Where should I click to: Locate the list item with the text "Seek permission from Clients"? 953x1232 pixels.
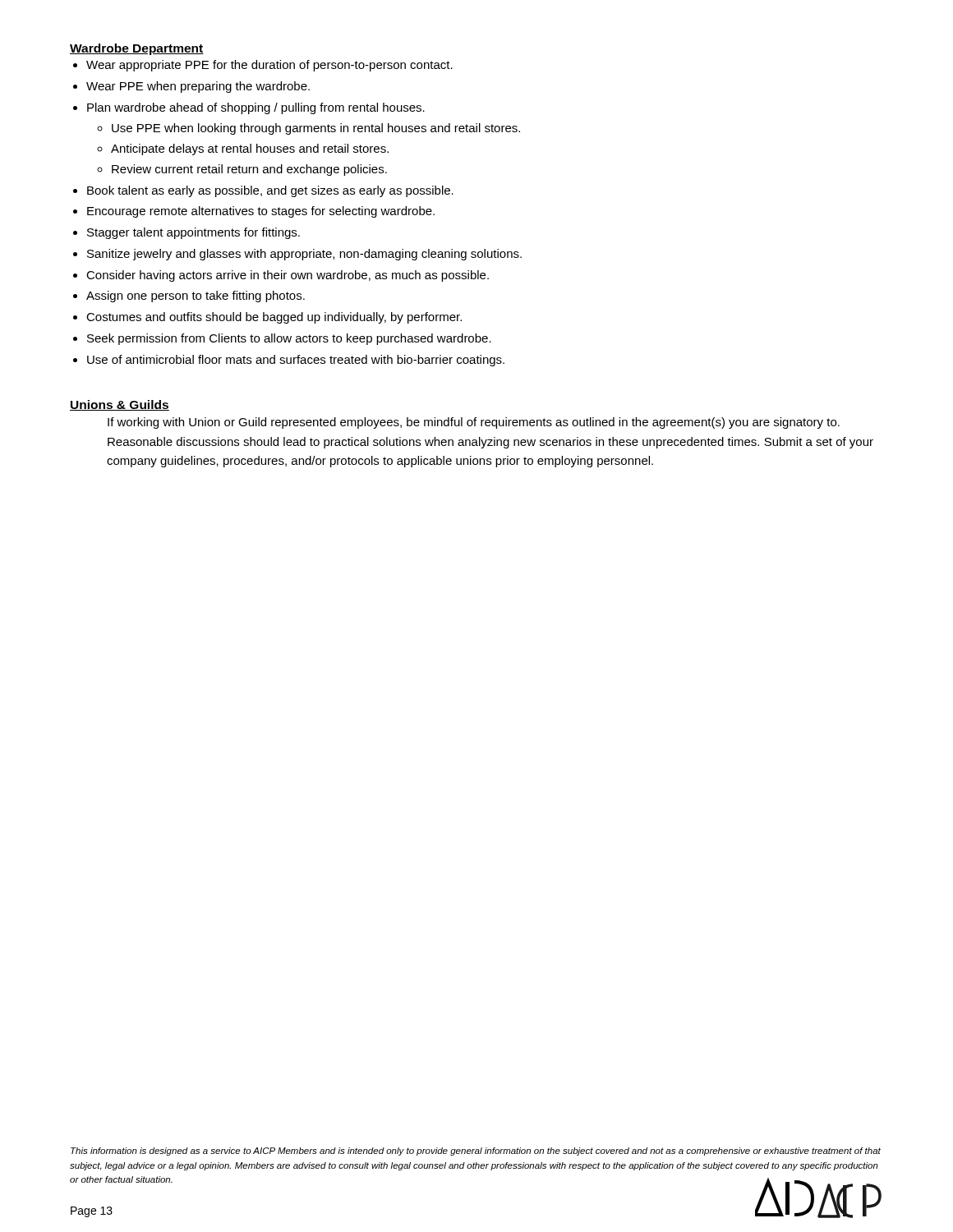tap(289, 338)
